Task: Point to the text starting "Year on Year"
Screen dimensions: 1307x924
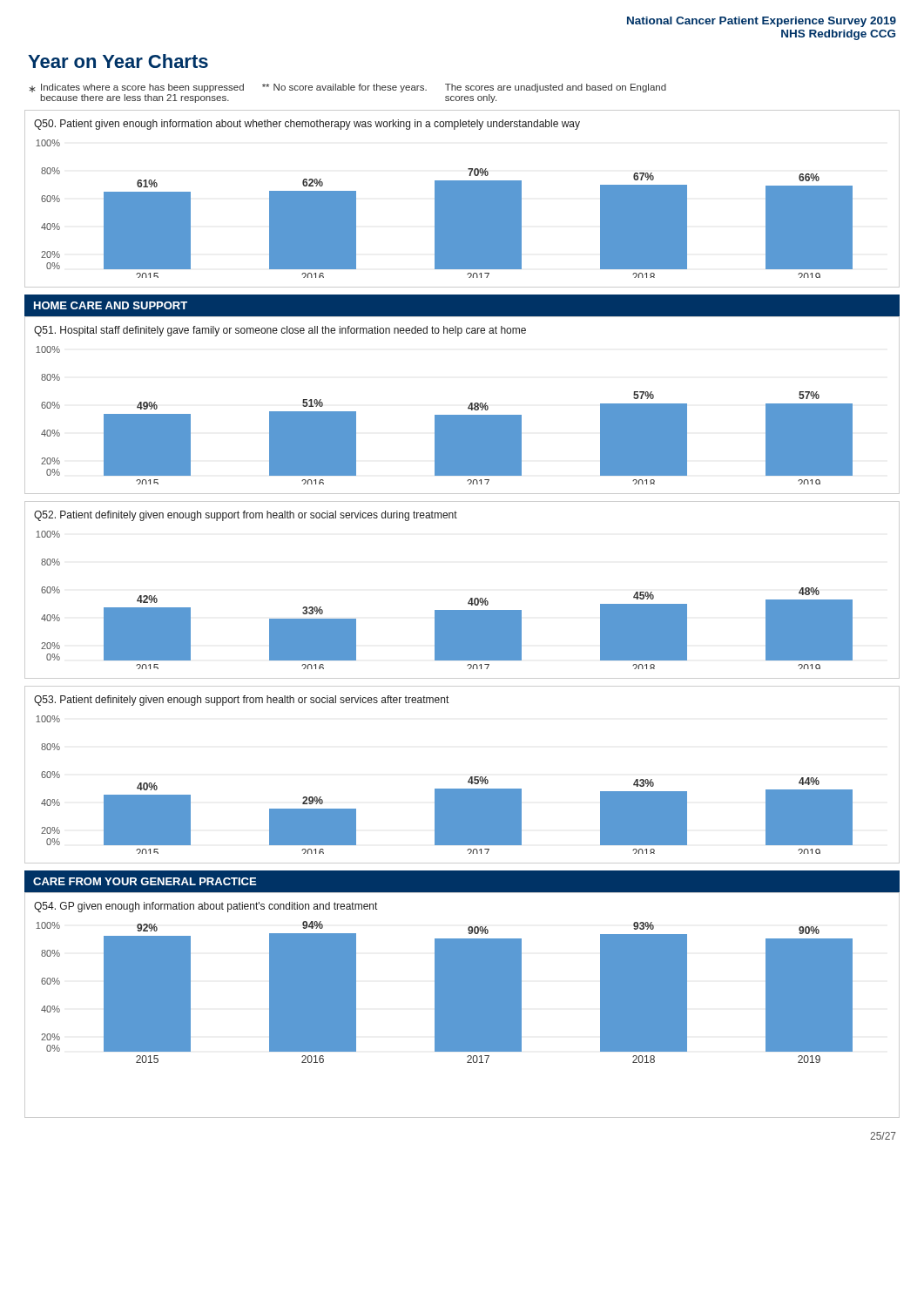Action: [118, 61]
